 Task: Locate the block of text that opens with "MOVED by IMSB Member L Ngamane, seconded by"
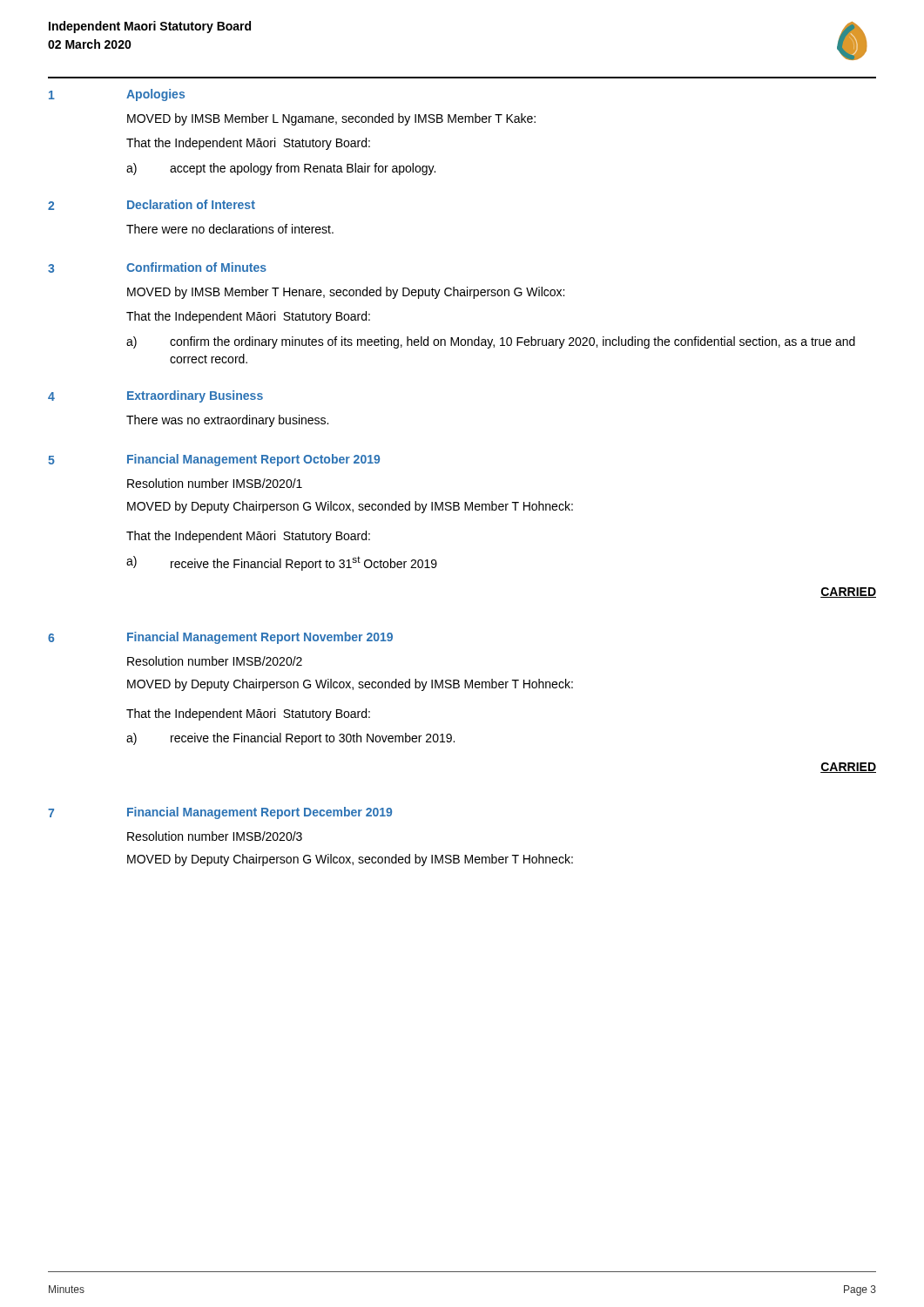click(x=331, y=118)
